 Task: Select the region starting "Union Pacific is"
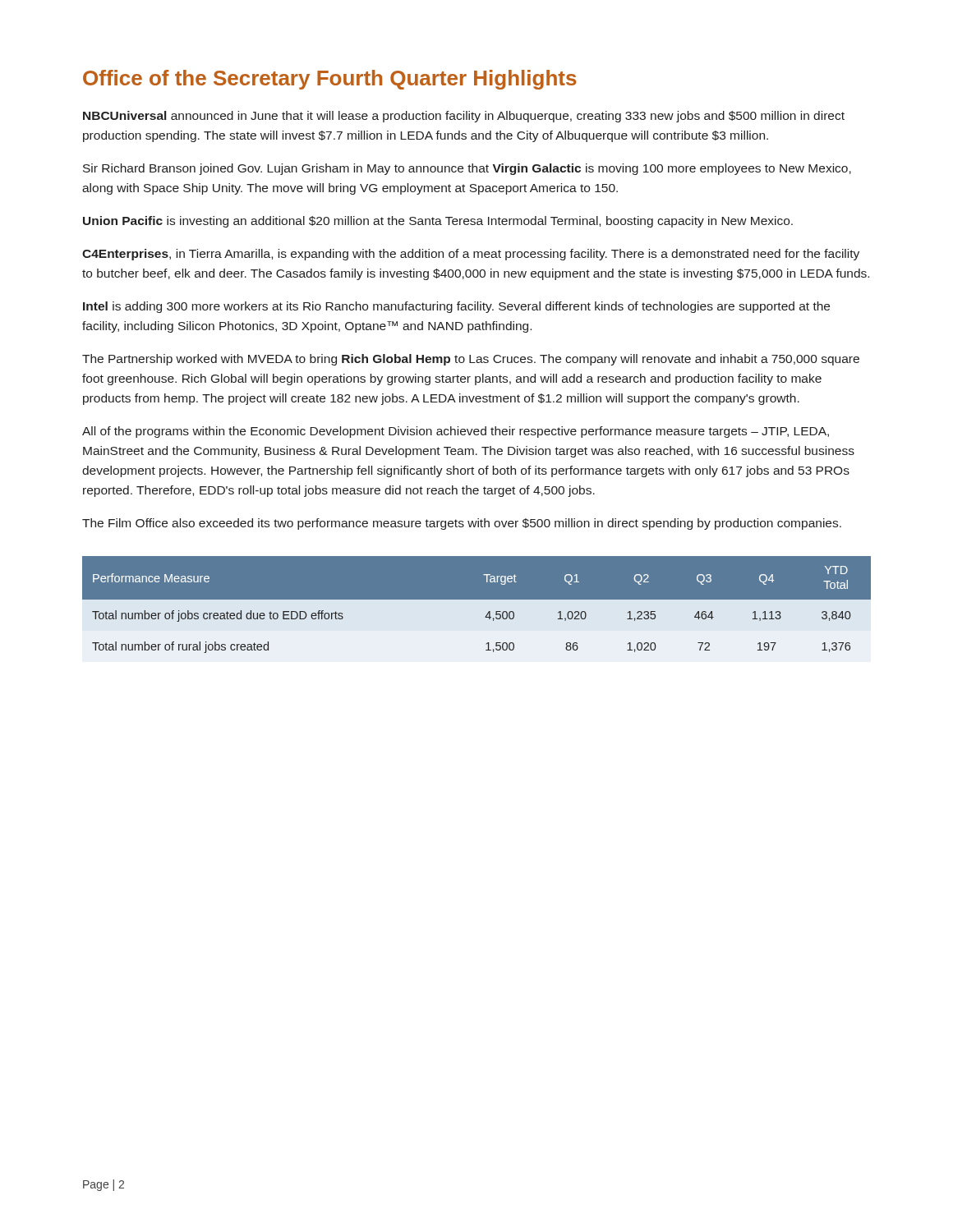[x=438, y=221]
